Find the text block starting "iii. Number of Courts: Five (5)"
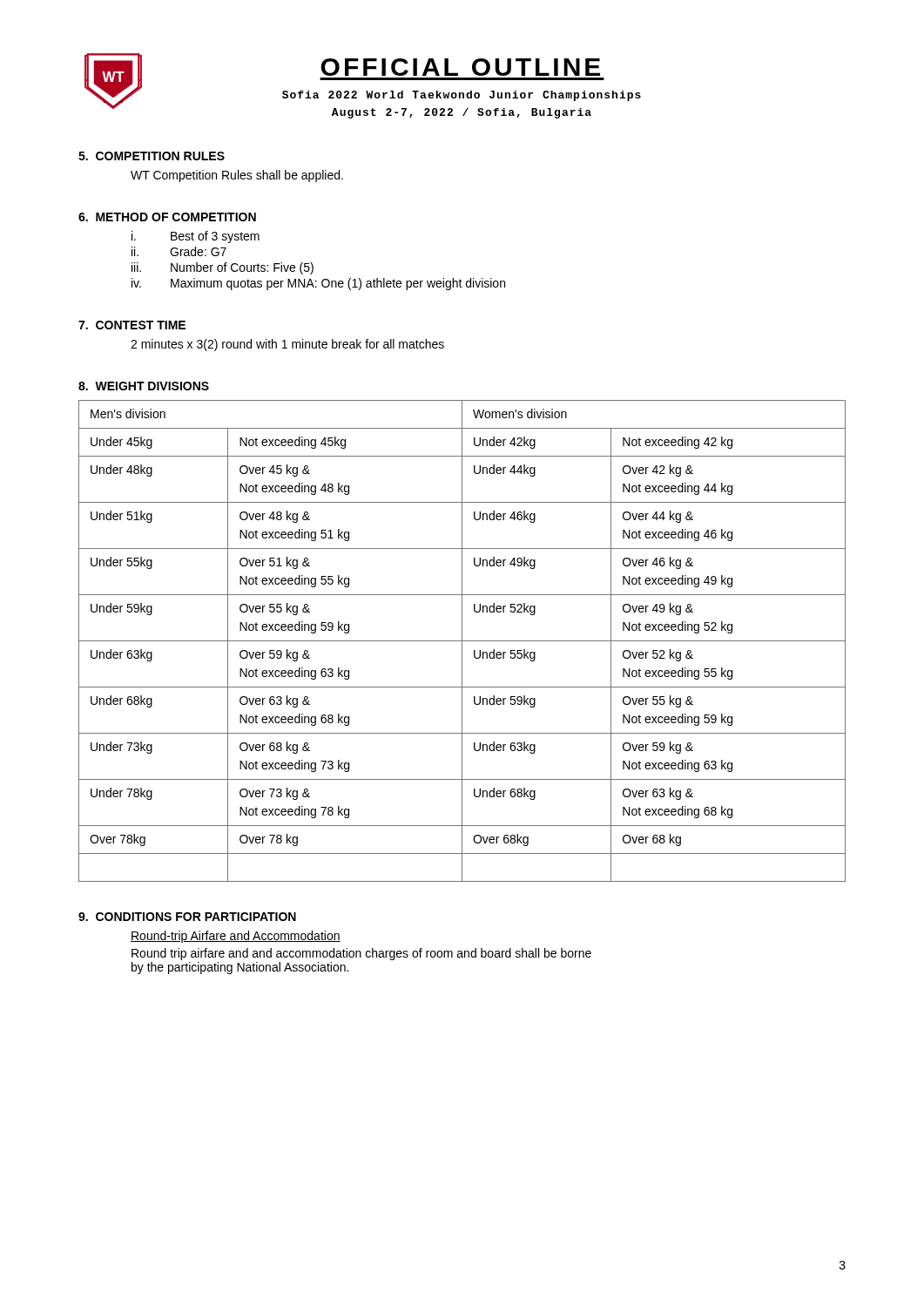The image size is (924, 1307). pyautogui.click(x=222, y=267)
